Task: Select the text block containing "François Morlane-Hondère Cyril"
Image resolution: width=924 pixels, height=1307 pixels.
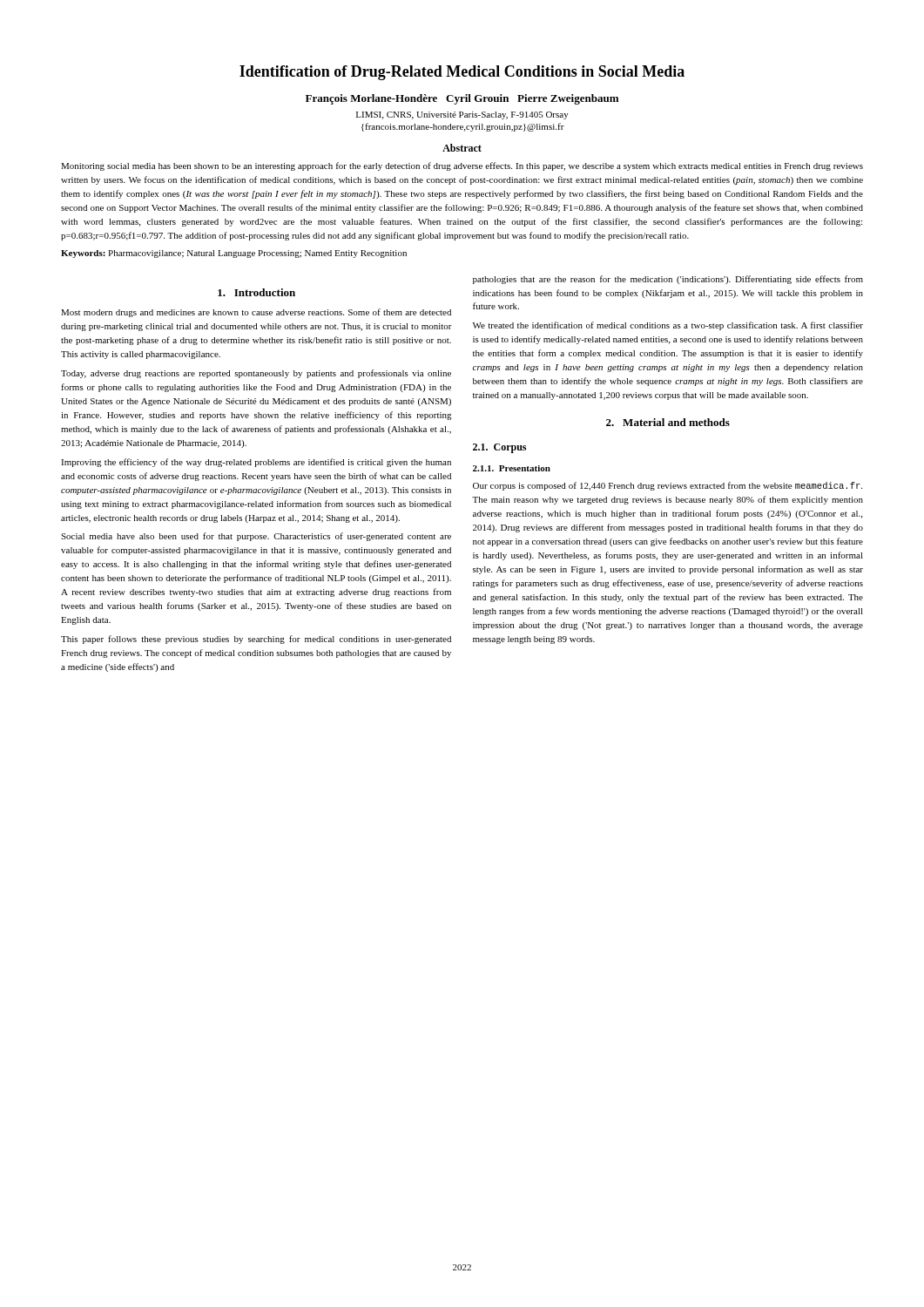Action: (x=462, y=112)
